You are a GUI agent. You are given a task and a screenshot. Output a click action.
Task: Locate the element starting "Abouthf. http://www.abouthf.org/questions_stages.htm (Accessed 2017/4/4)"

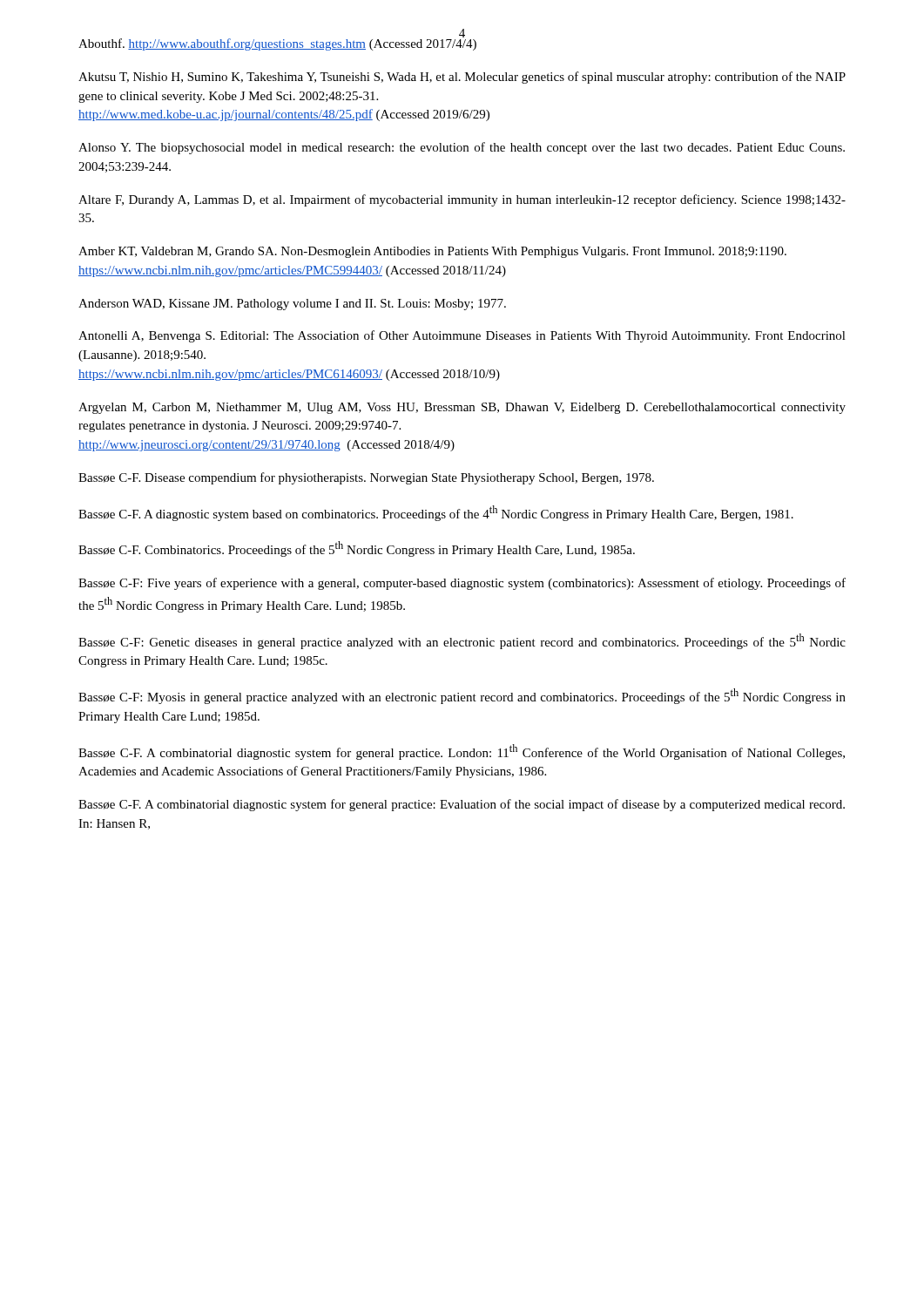(278, 44)
